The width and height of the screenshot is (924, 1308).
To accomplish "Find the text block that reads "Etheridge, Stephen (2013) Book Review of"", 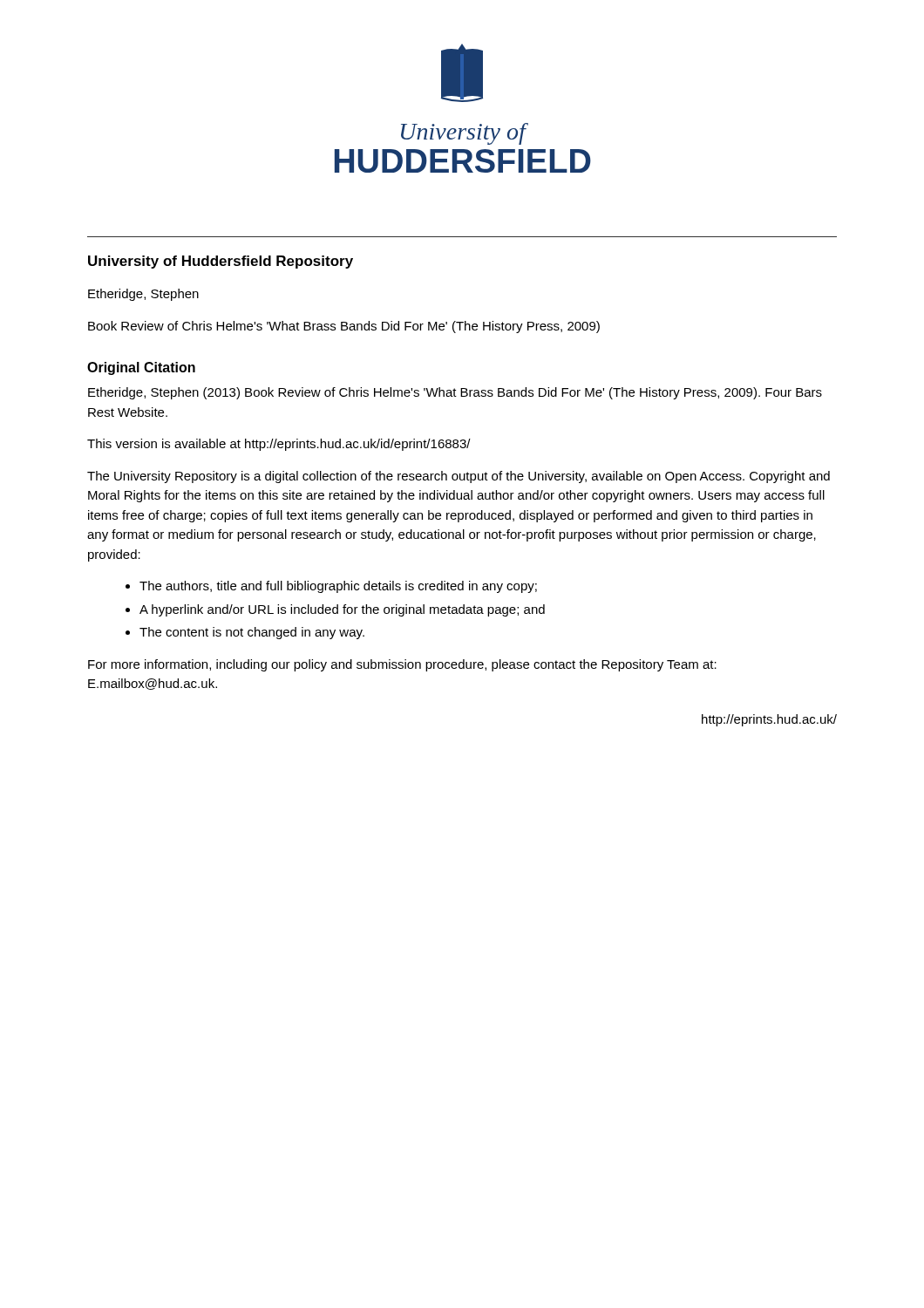I will point(455,402).
